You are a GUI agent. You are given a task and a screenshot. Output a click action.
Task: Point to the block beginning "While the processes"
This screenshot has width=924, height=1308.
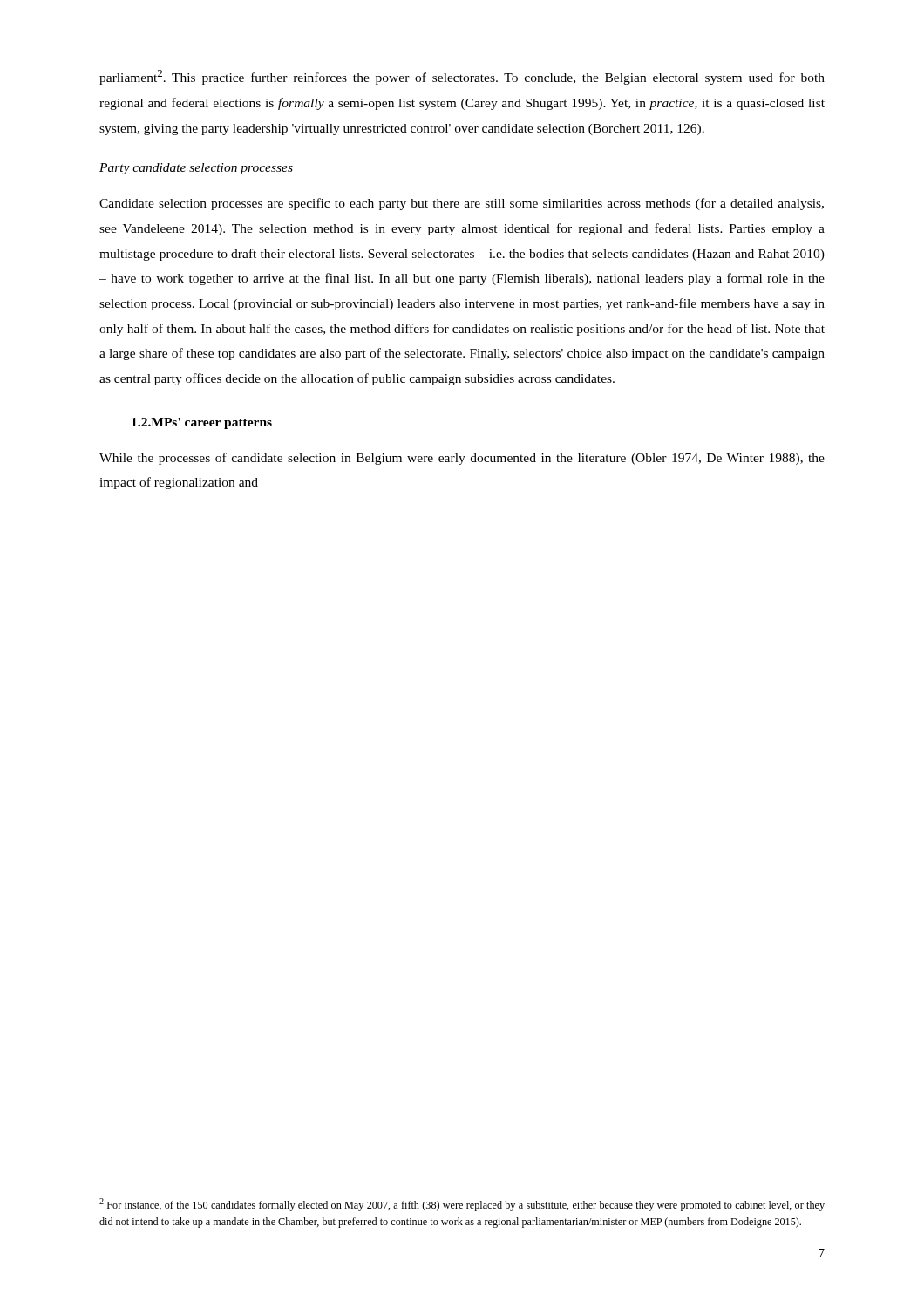[x=462, y=469]
